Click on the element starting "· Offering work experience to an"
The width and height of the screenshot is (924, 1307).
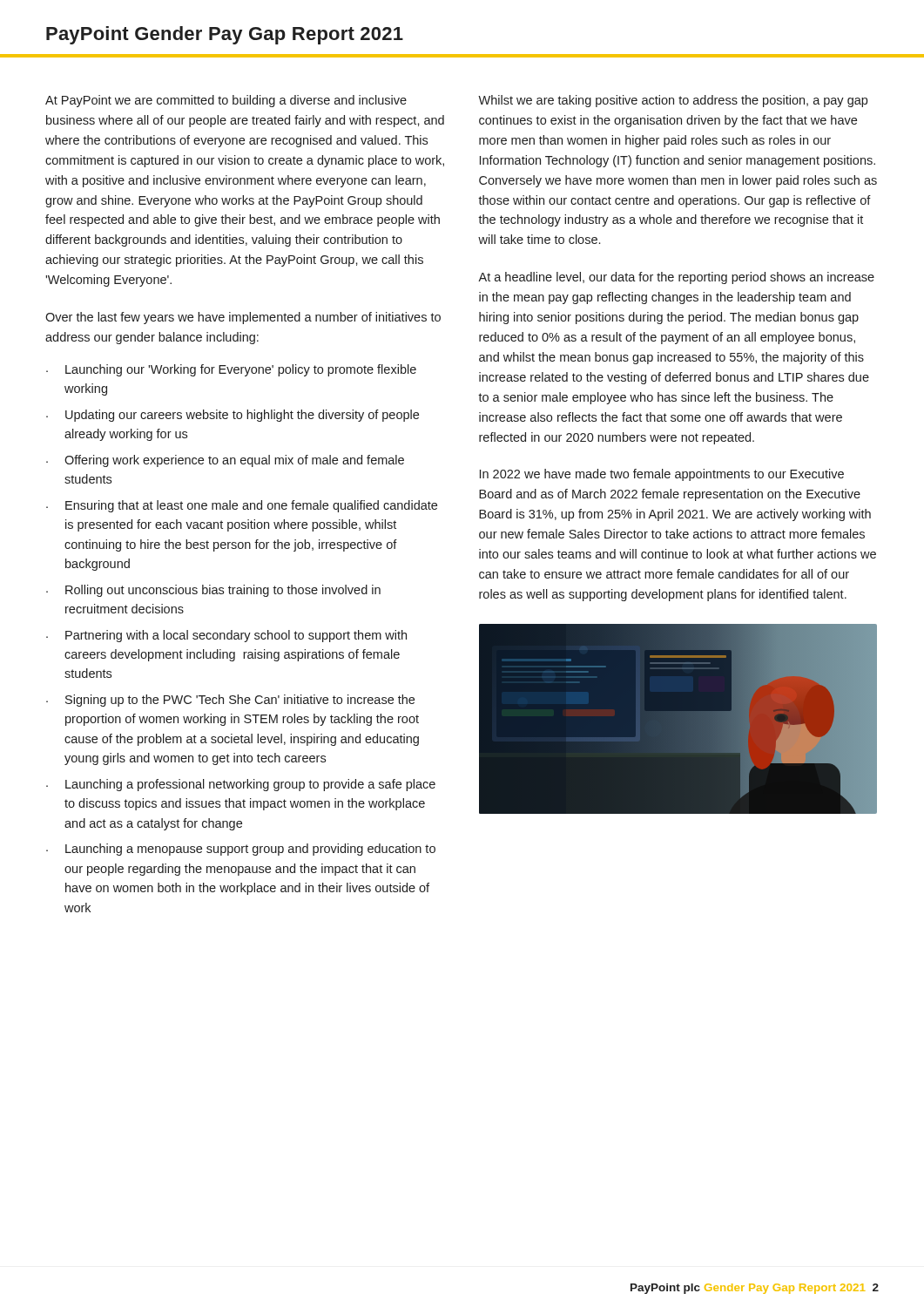tap(245, 470)
